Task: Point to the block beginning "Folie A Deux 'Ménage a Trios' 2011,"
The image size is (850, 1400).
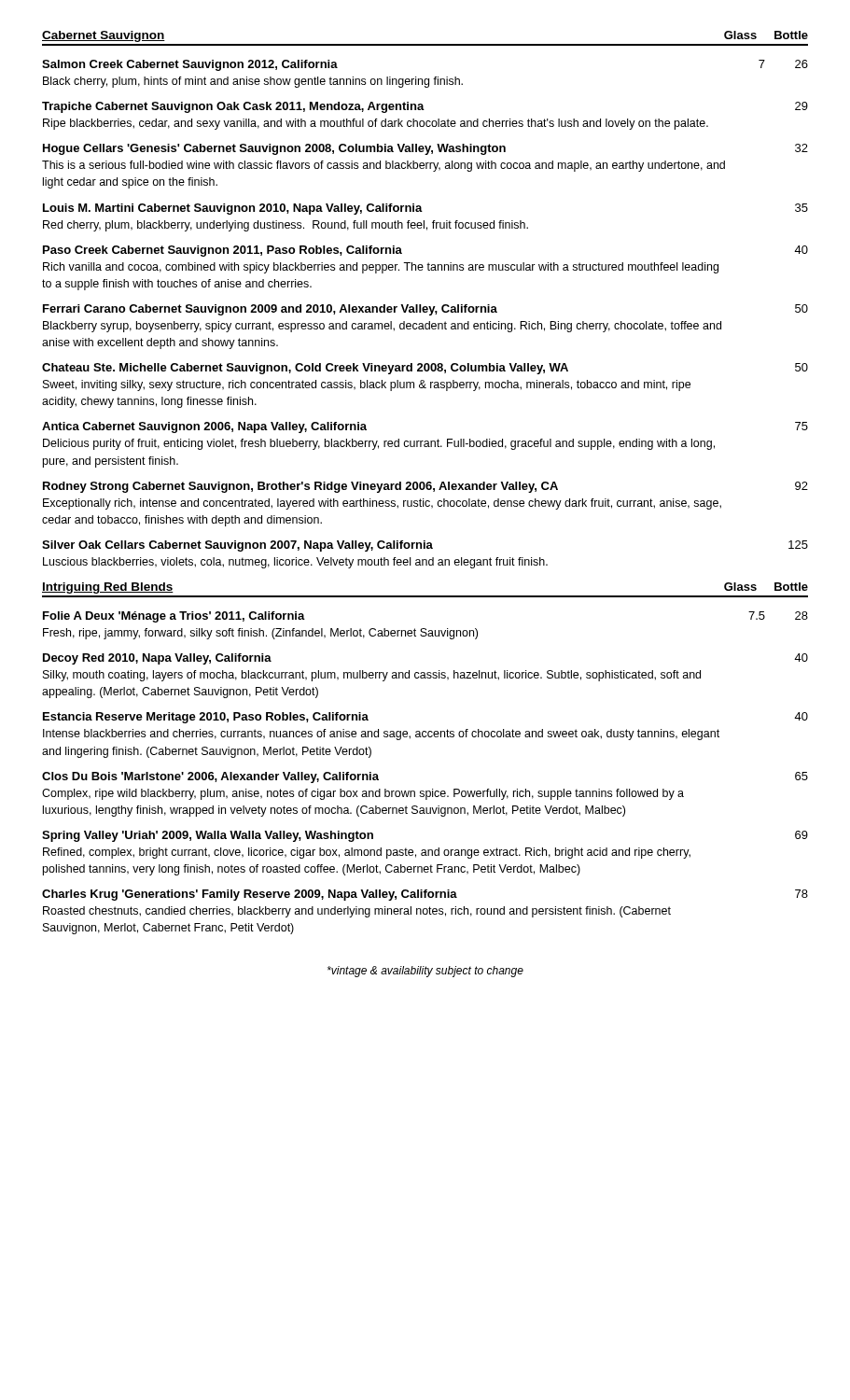Action: coord(425,625)
